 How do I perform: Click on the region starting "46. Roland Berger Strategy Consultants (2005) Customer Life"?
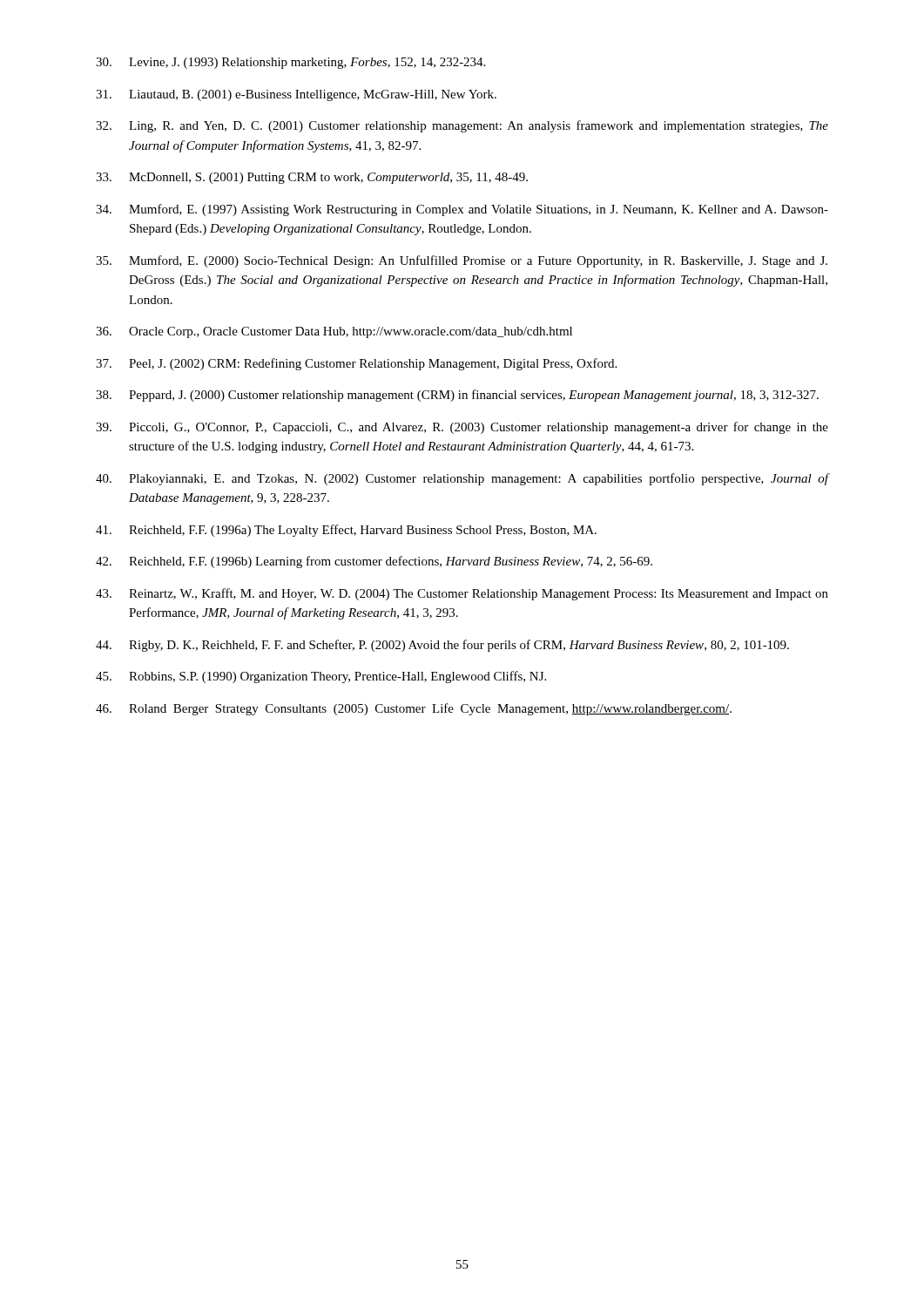click(x=462, y=708)
